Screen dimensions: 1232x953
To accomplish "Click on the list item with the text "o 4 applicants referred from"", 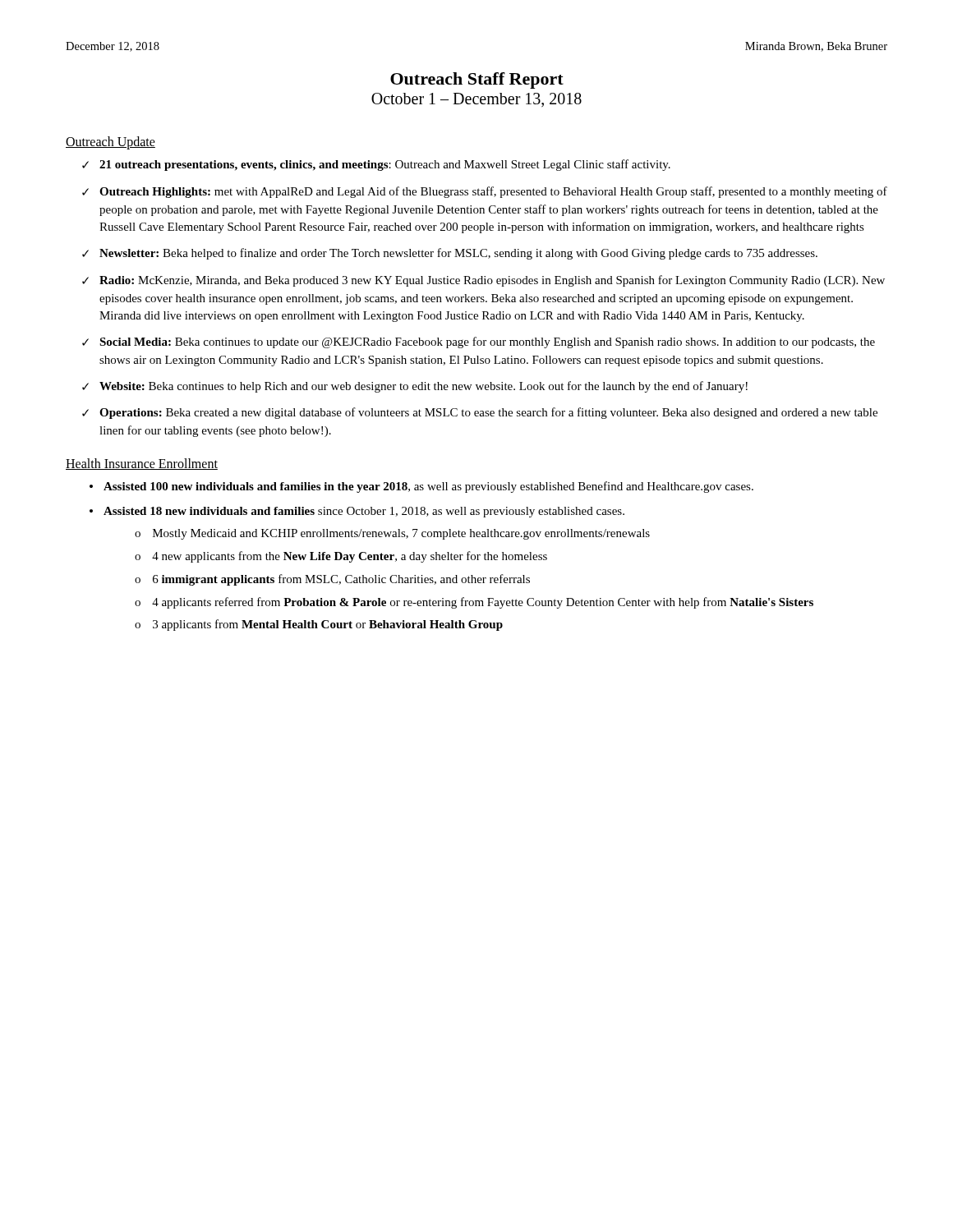I will 474,602.
